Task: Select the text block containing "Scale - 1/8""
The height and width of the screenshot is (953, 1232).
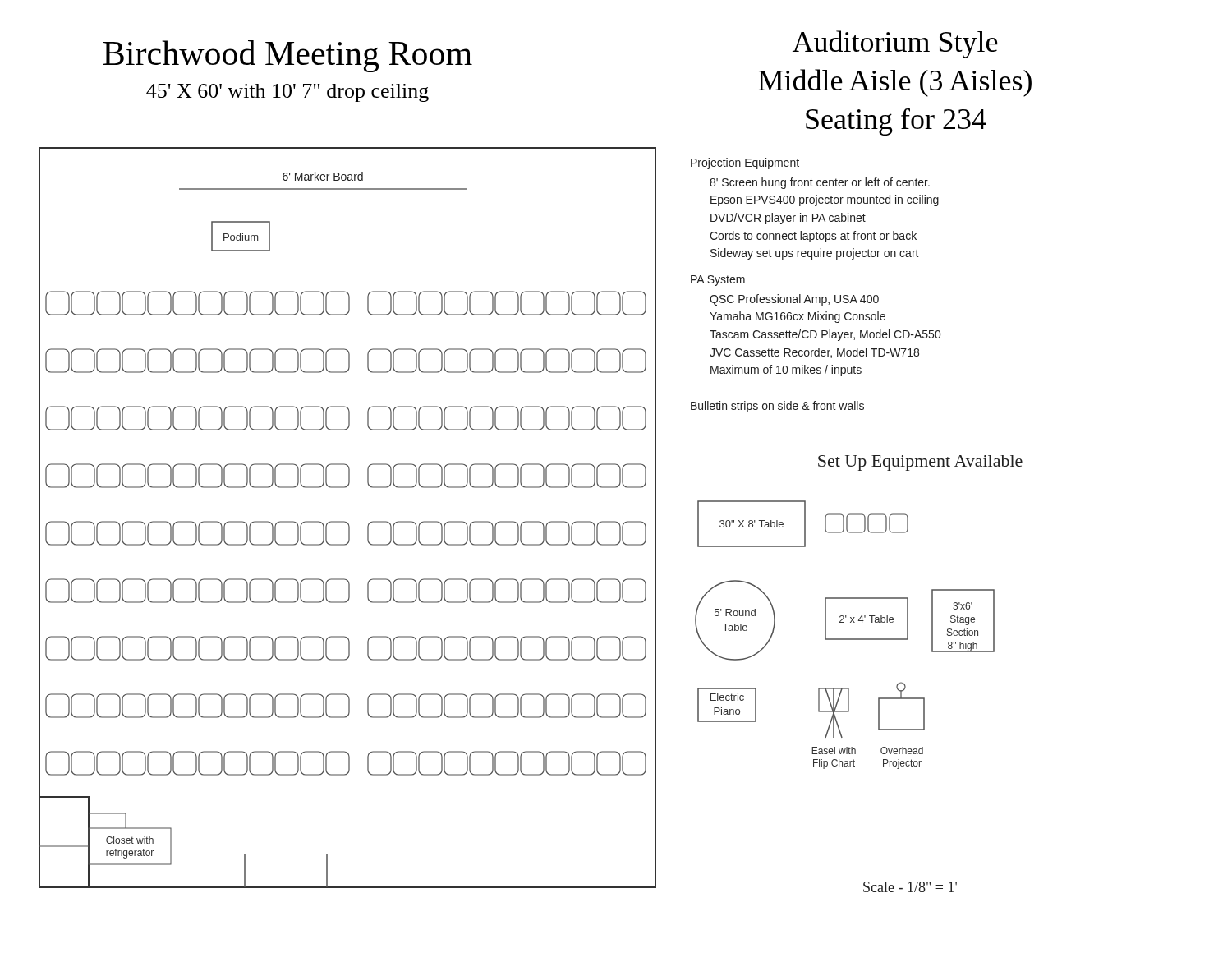Action: 910,887
